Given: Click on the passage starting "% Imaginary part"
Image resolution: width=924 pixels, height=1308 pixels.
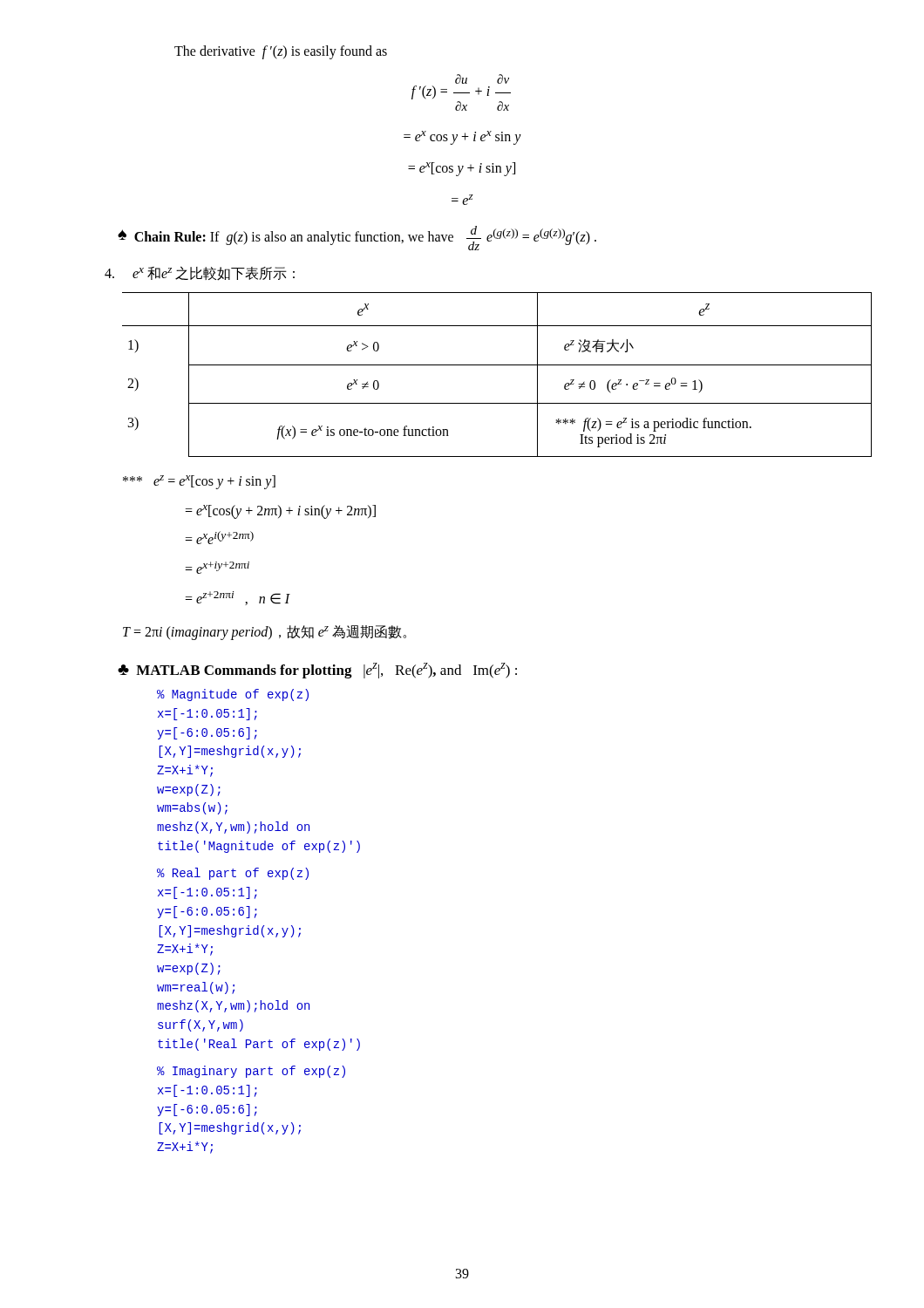Looking at the screenshot, I should pos(252,1110).
